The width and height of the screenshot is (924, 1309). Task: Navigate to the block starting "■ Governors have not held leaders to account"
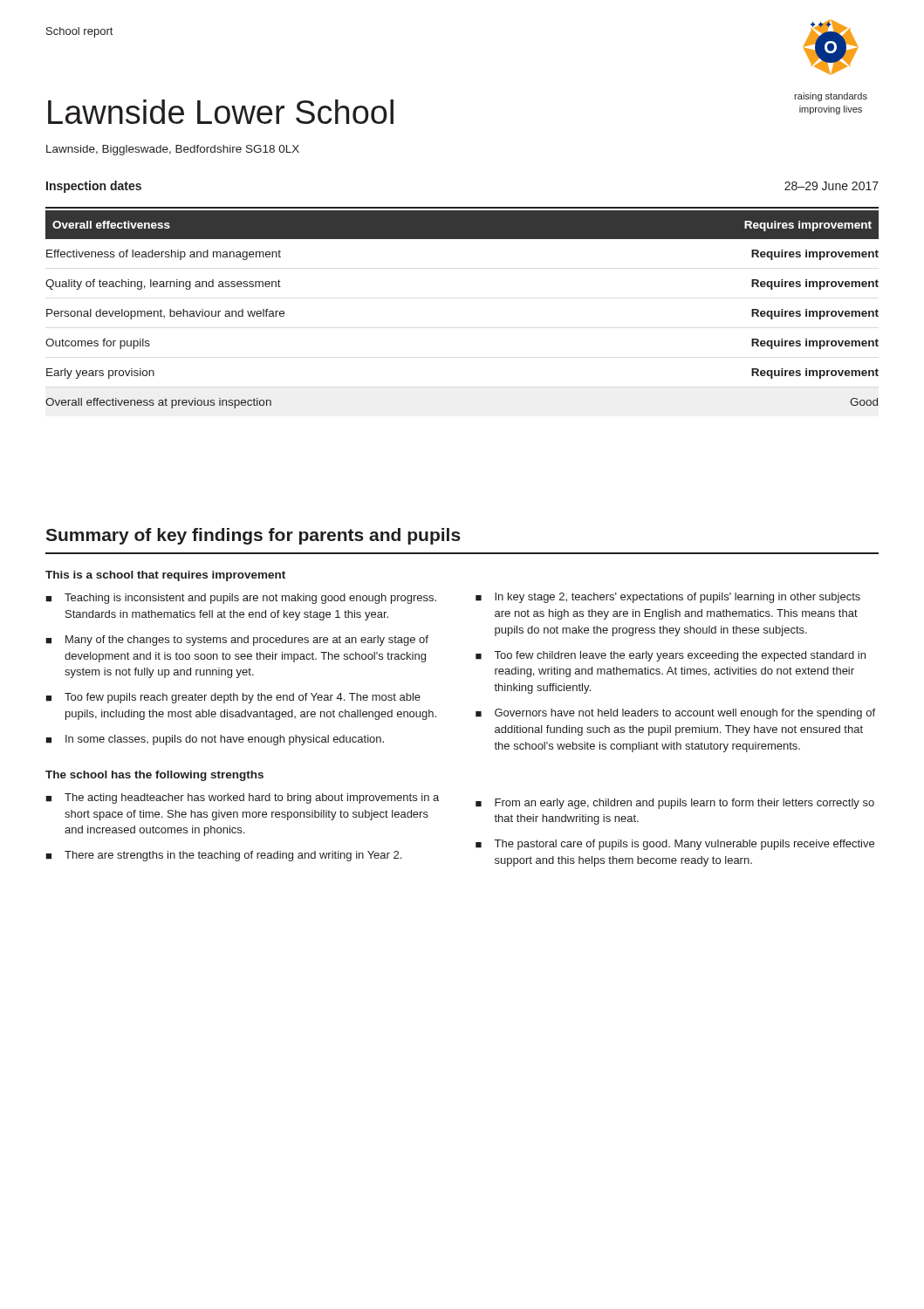[x=677, y=730]
